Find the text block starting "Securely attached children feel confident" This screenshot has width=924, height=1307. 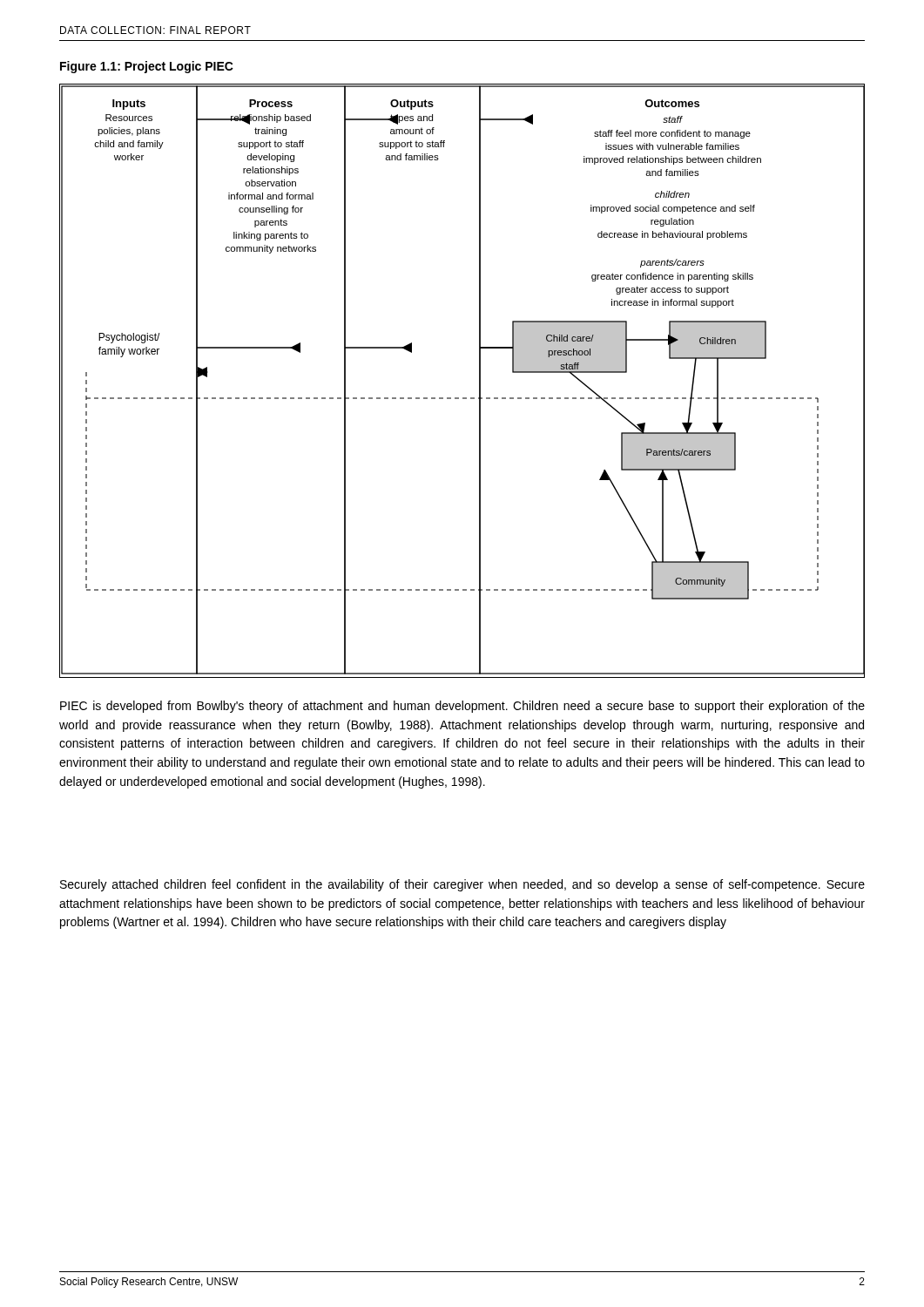462,903
